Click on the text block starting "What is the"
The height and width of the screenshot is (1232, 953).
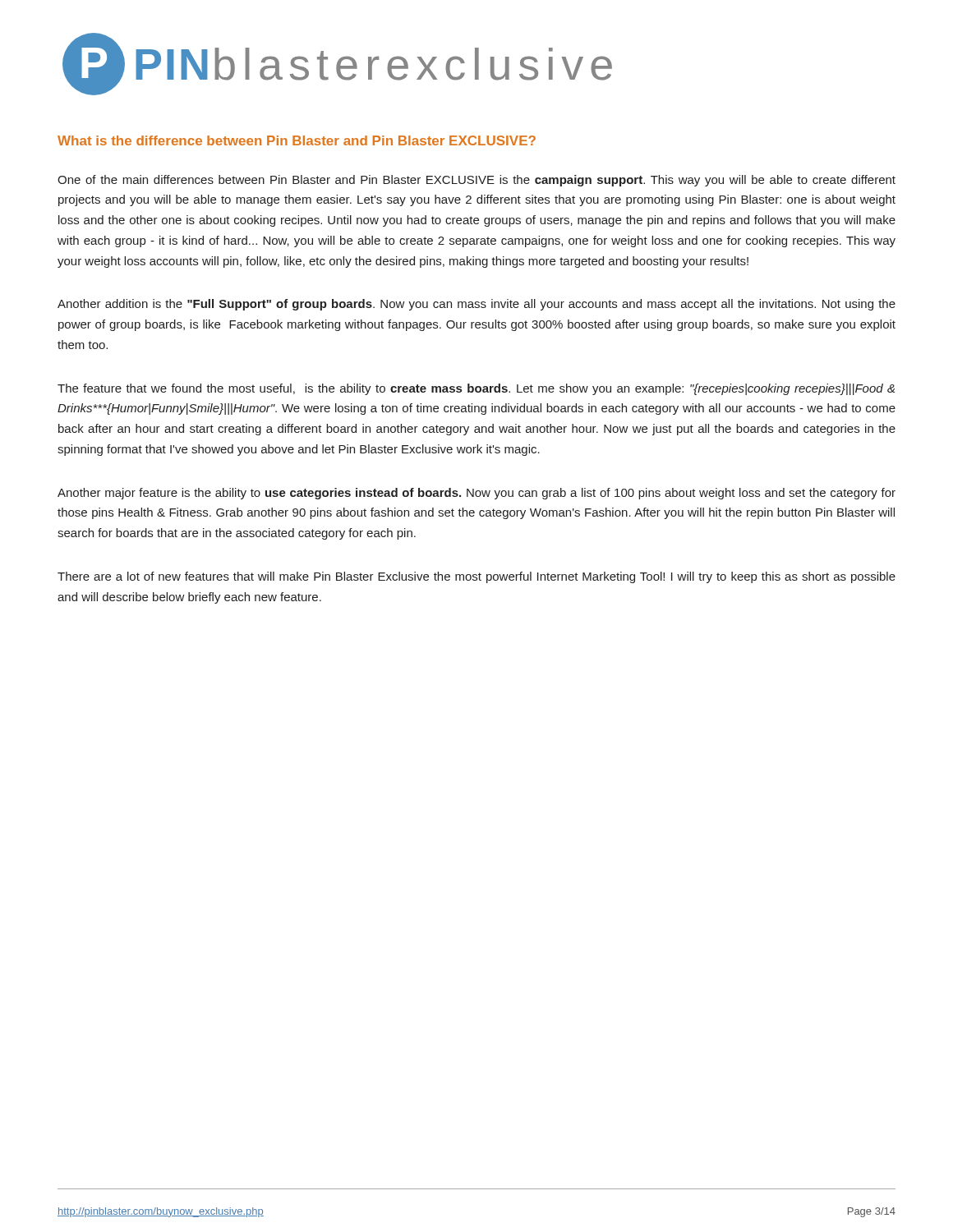297,141
